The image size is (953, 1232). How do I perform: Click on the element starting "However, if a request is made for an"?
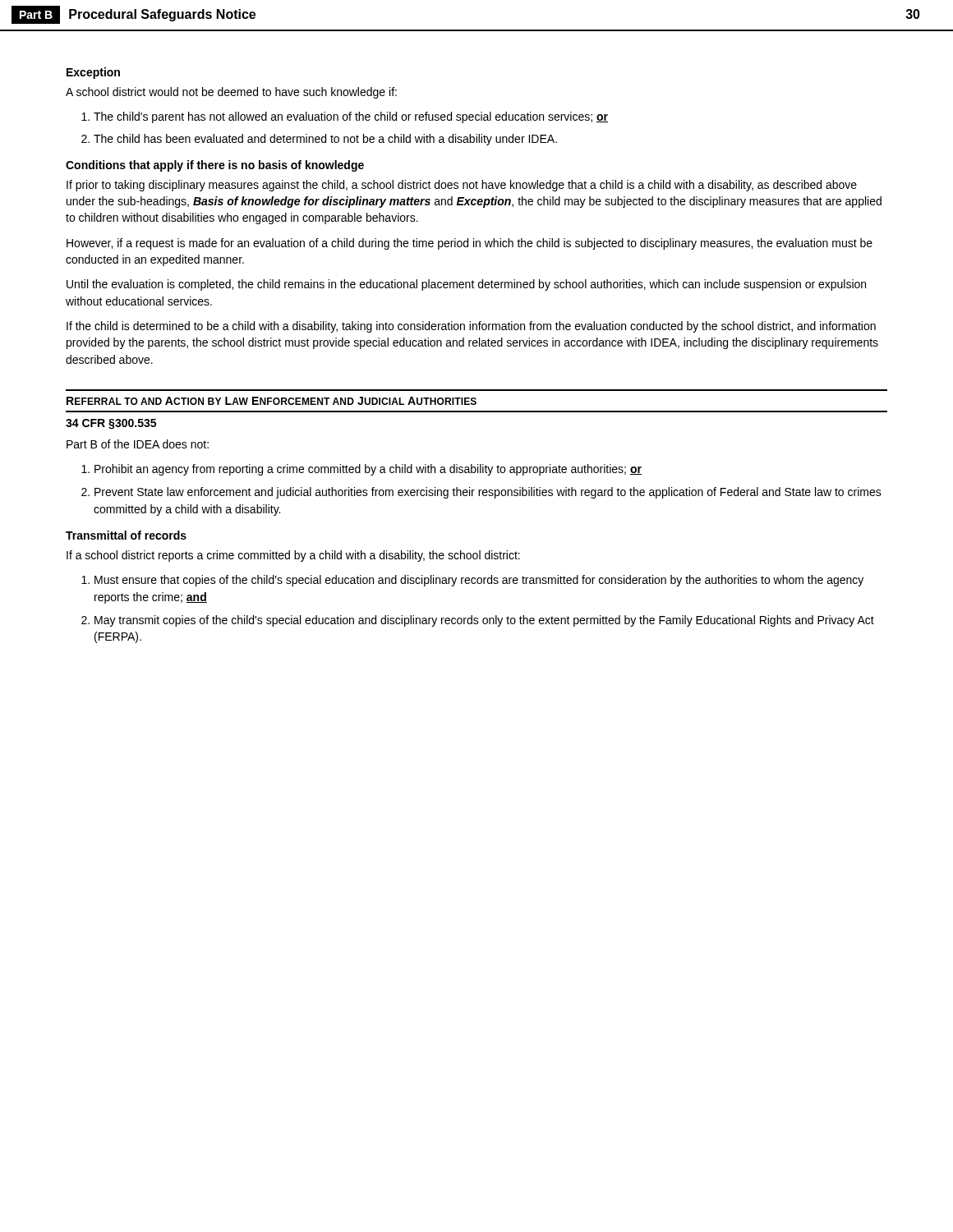pos(469,251)
